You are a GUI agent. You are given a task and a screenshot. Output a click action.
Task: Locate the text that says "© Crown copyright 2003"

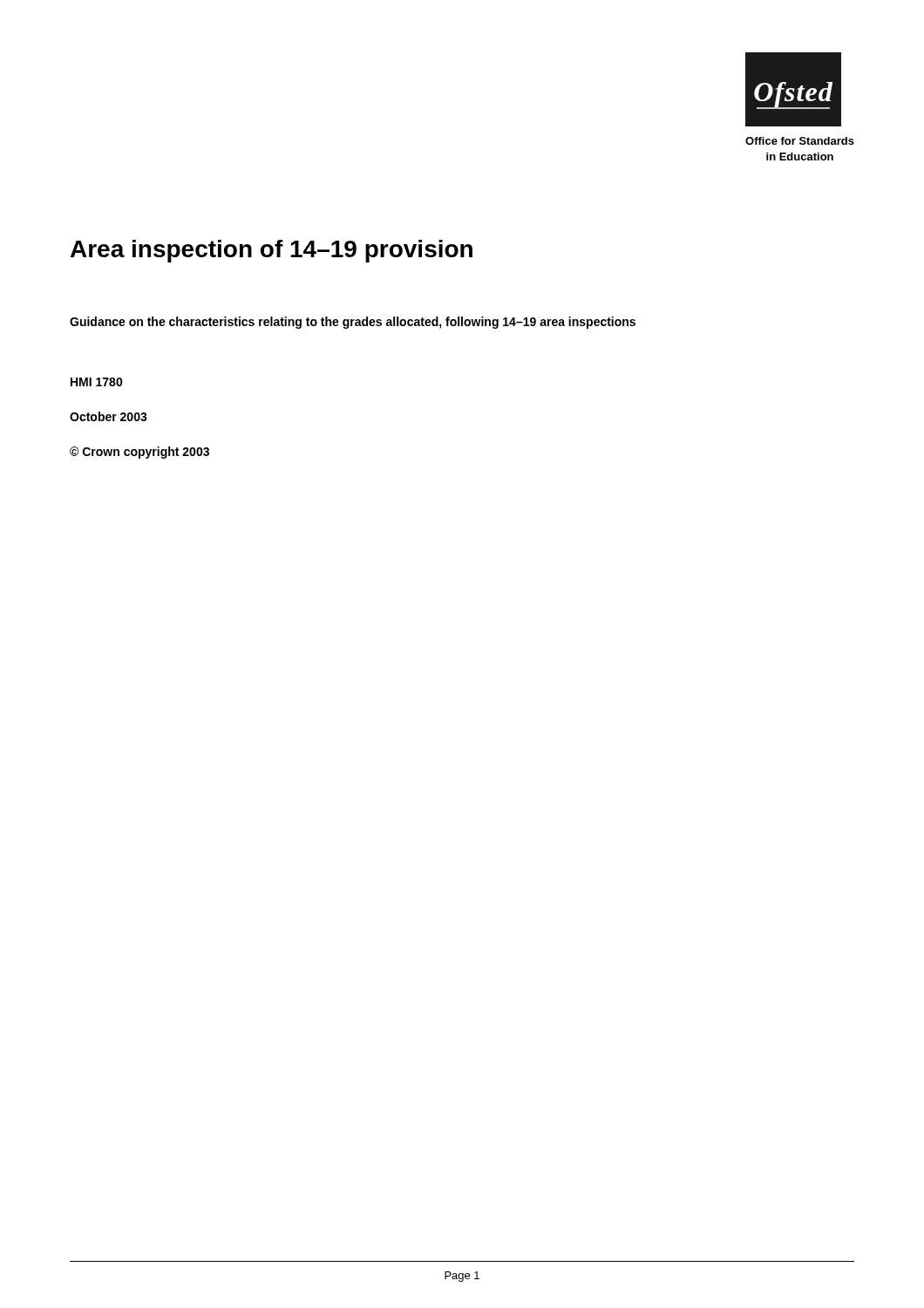coord(140,452)
